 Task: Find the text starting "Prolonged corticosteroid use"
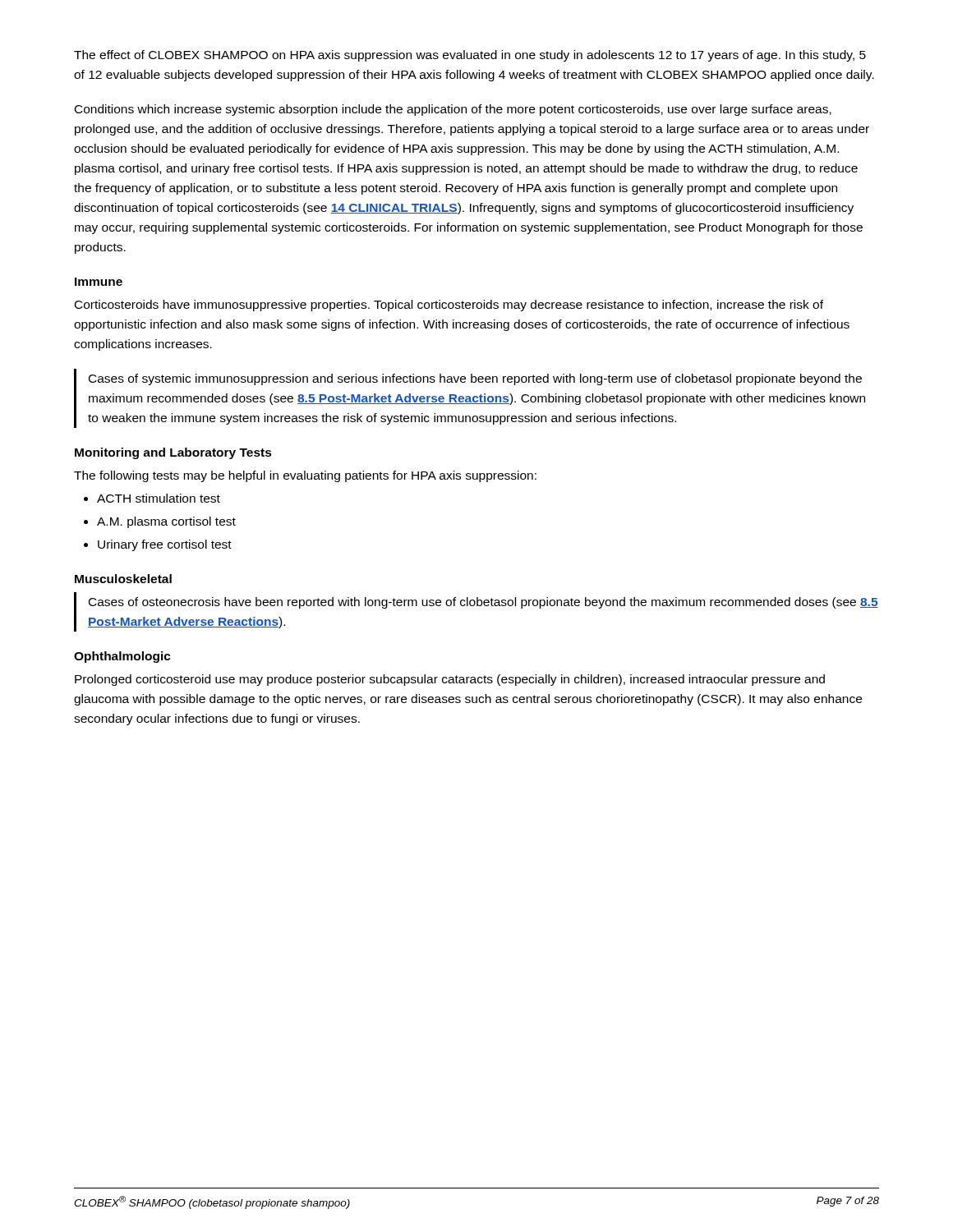point(476,699)
